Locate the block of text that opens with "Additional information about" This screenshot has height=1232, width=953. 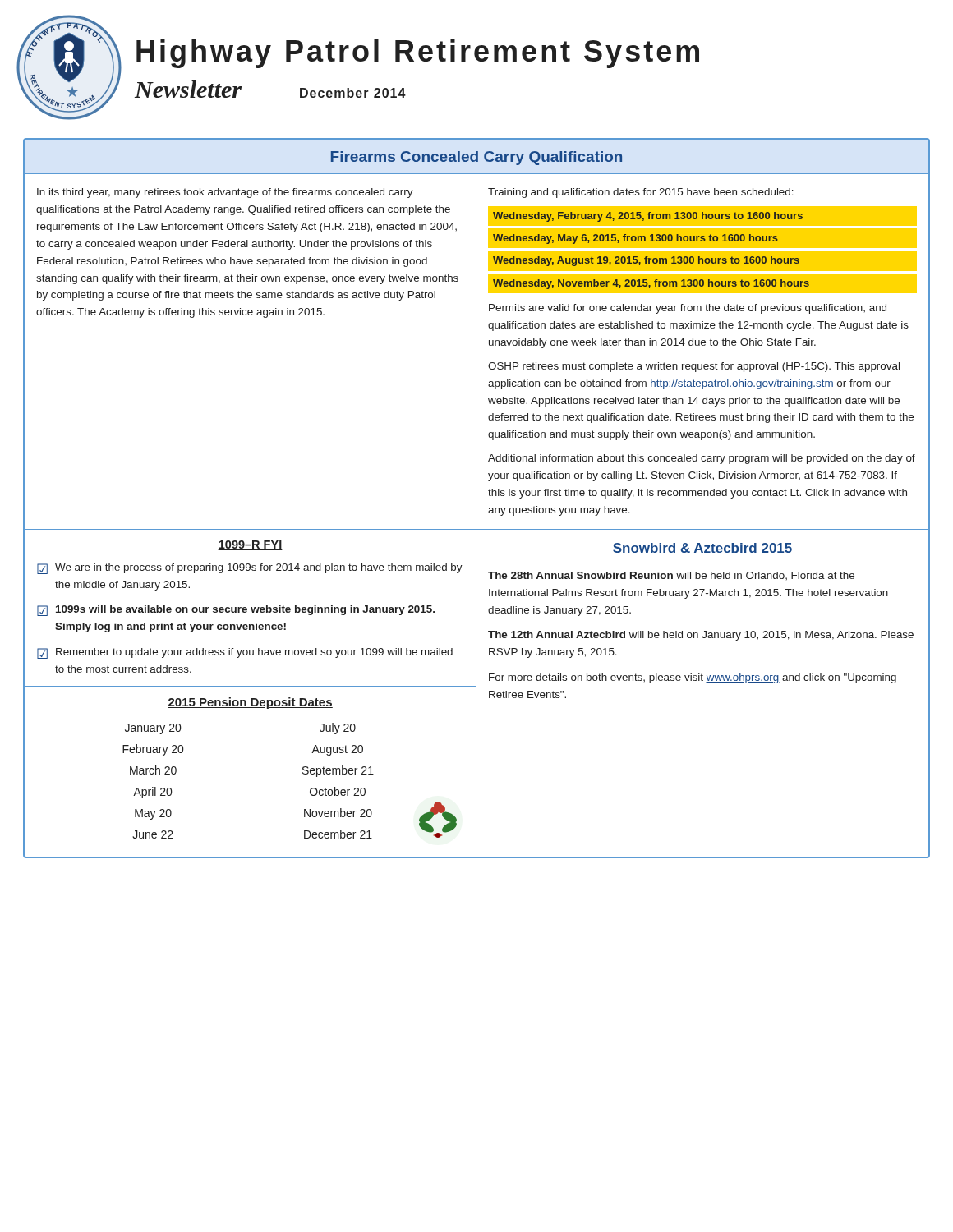[x=701, y=484]
